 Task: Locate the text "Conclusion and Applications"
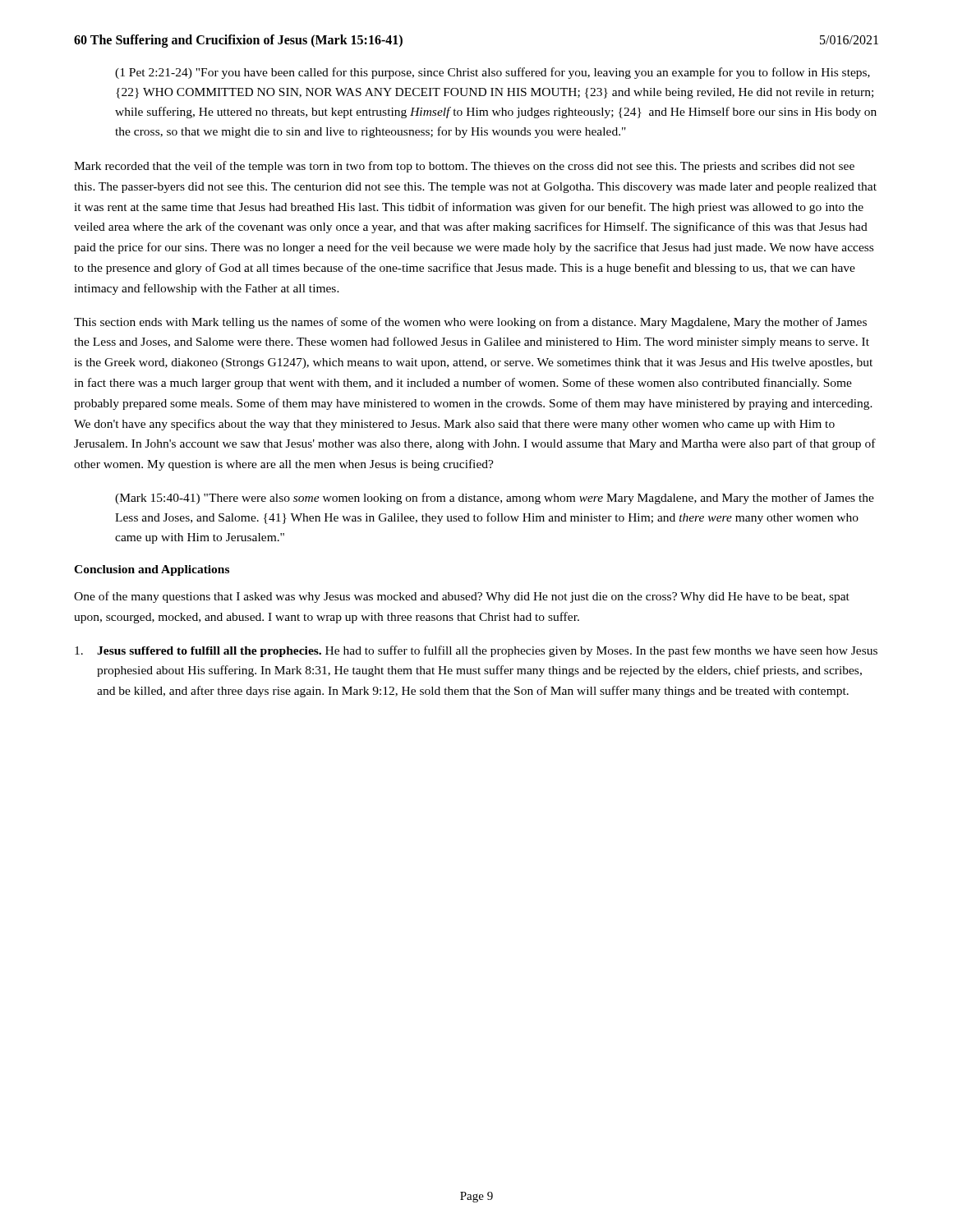pos(152,569)
